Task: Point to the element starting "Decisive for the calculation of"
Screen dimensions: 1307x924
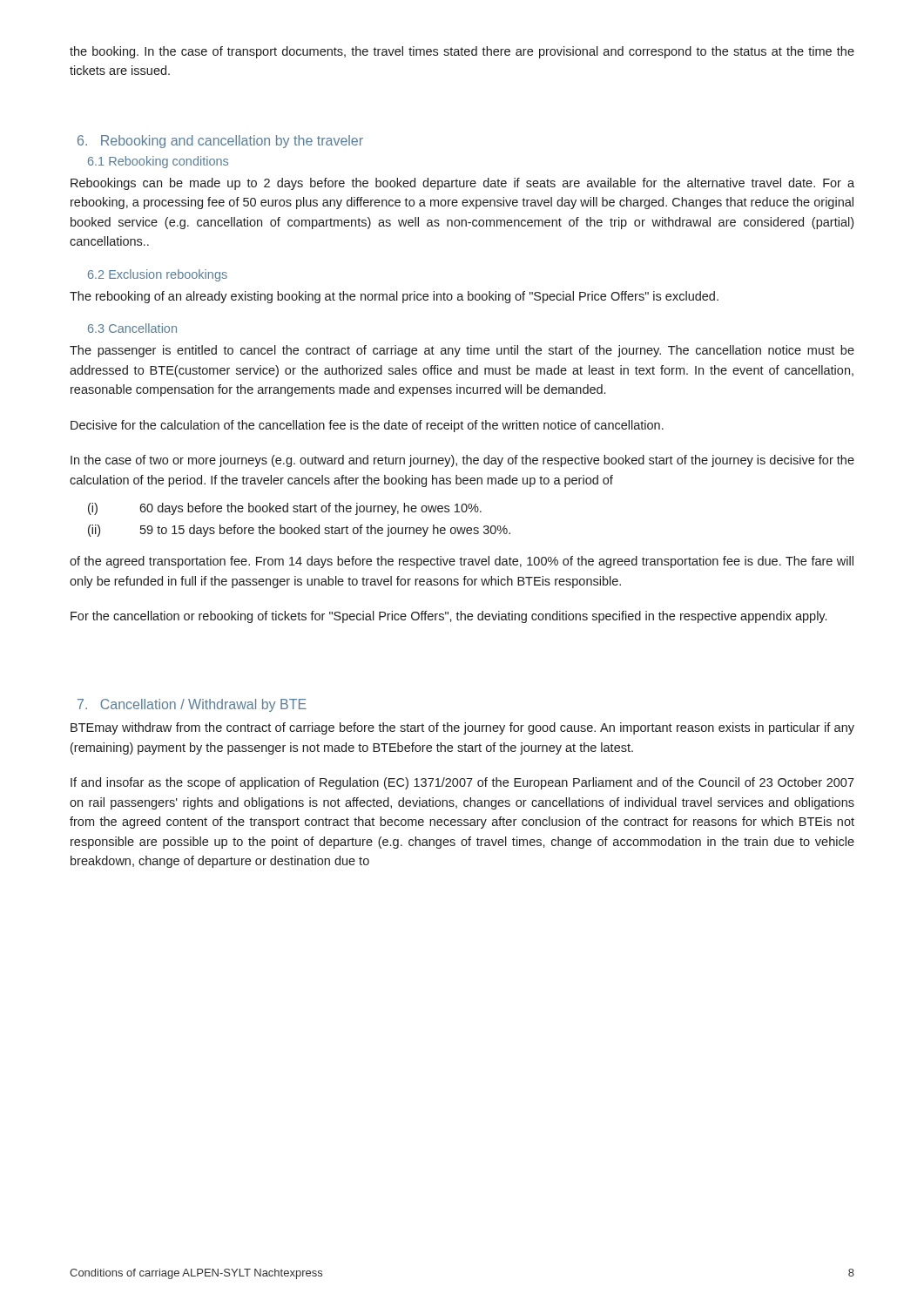Action: [x=367, y=425]
